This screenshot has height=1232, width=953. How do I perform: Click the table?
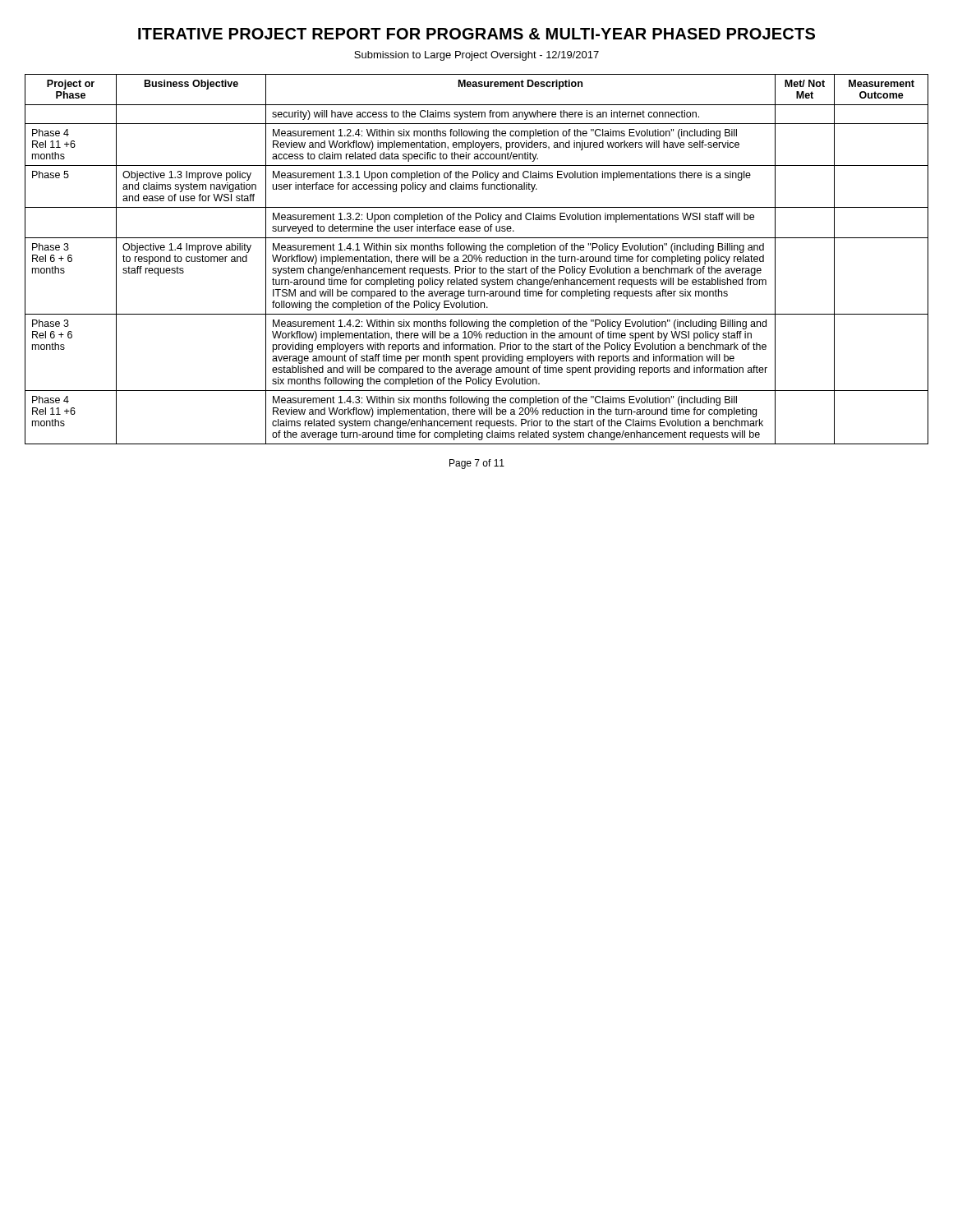click(476, 259)
